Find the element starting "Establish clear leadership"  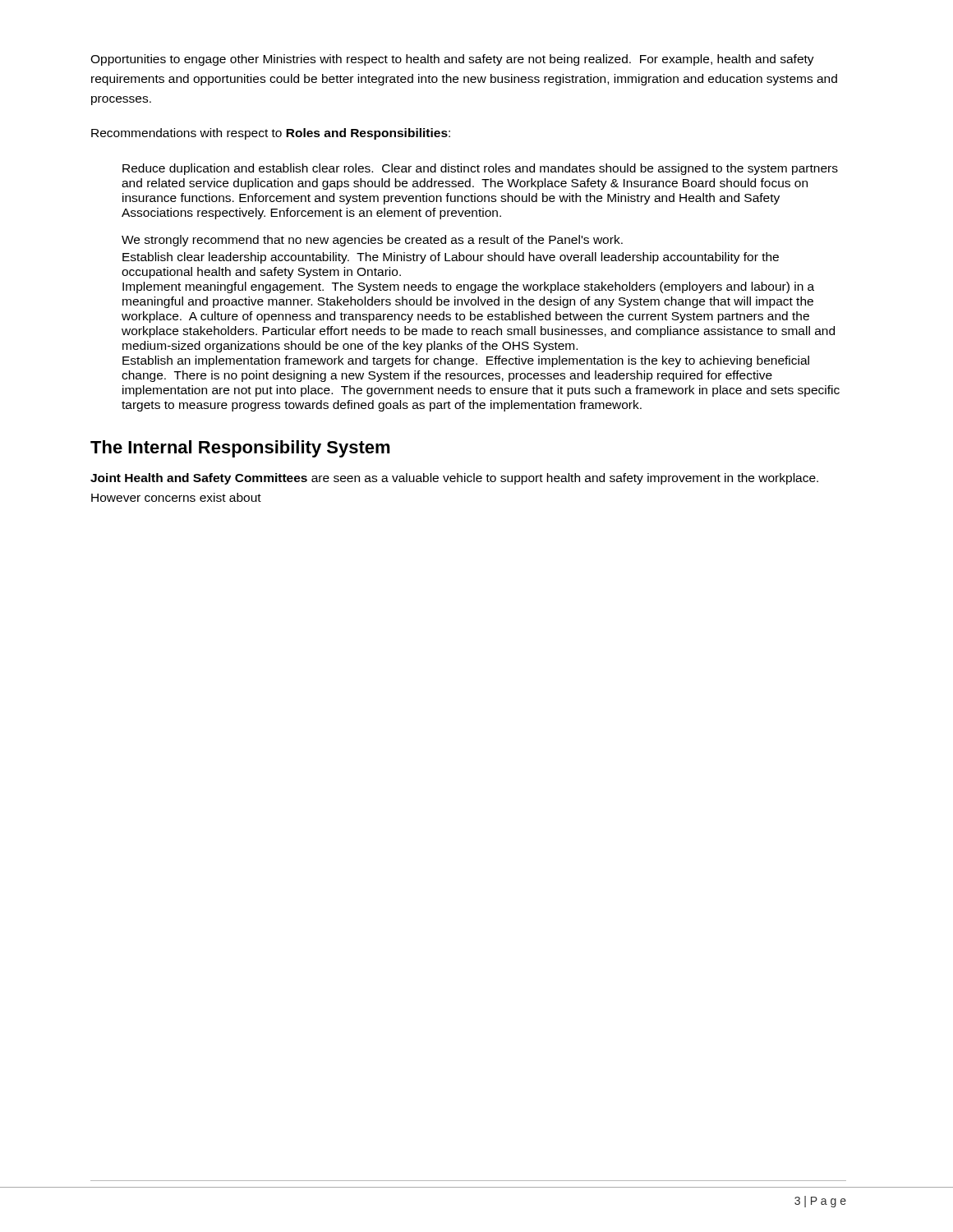(484, 265)
